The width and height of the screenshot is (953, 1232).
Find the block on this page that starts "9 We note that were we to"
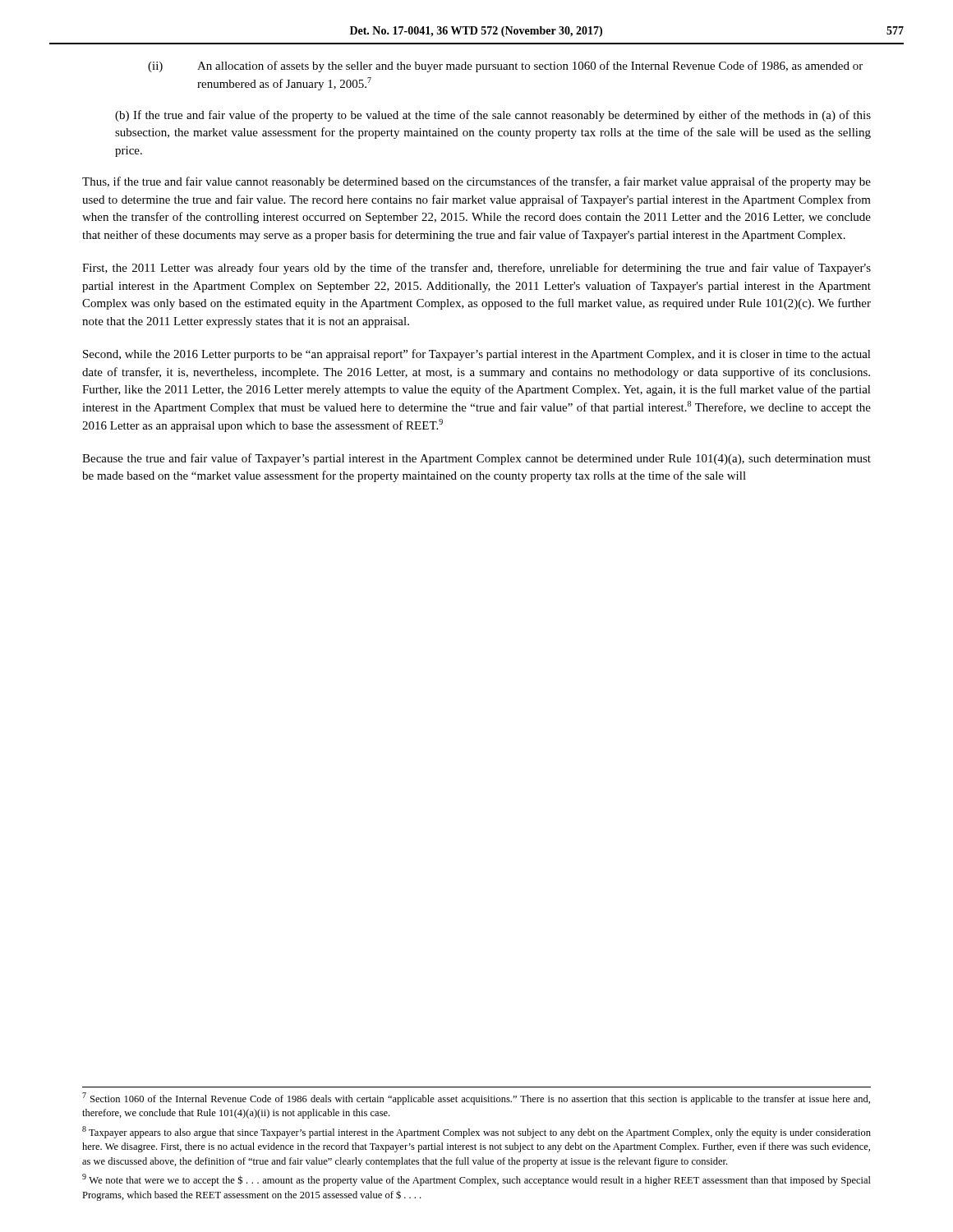coord(476,1187)
